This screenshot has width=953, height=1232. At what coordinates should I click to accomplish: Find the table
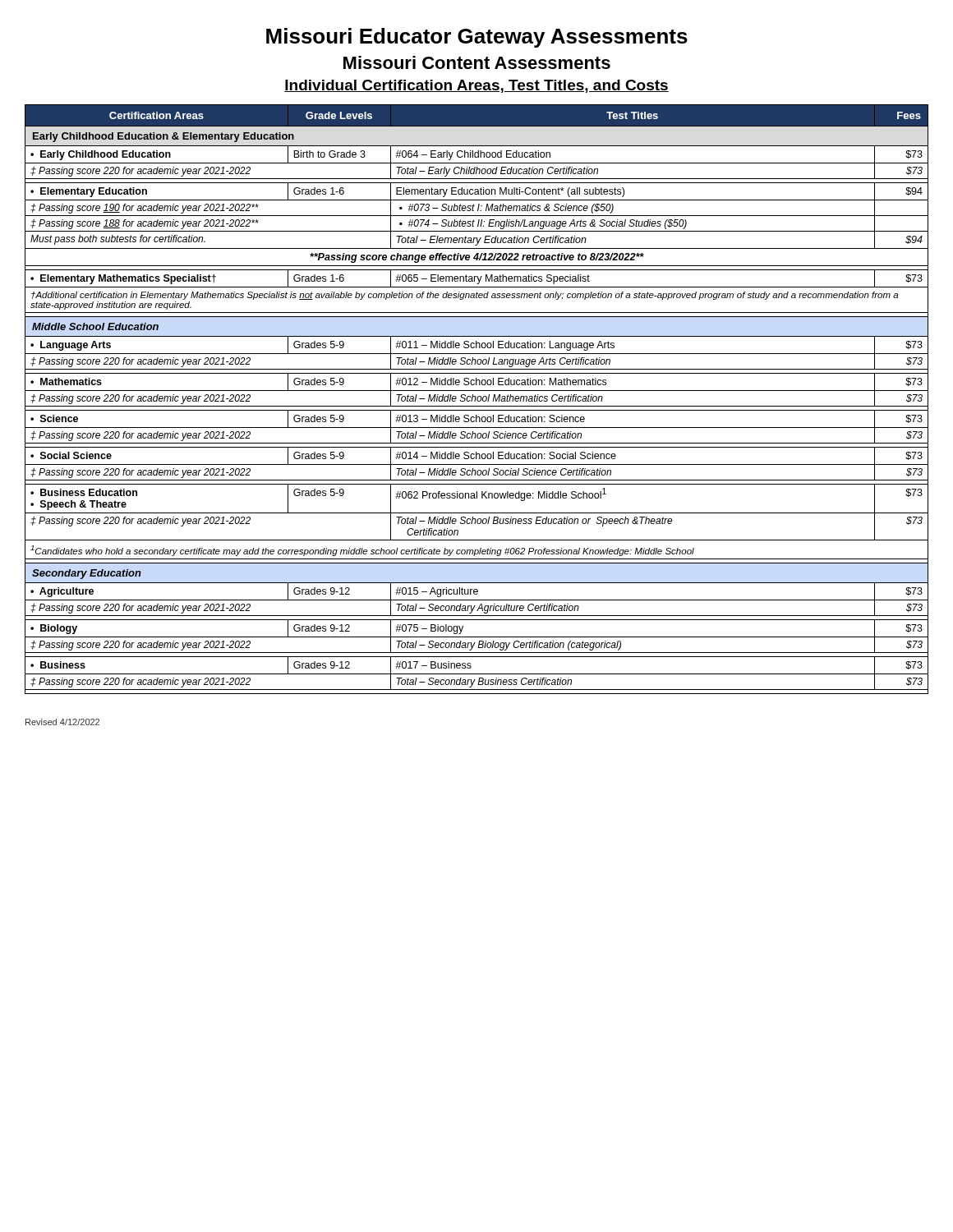click(x=476, y=399)
